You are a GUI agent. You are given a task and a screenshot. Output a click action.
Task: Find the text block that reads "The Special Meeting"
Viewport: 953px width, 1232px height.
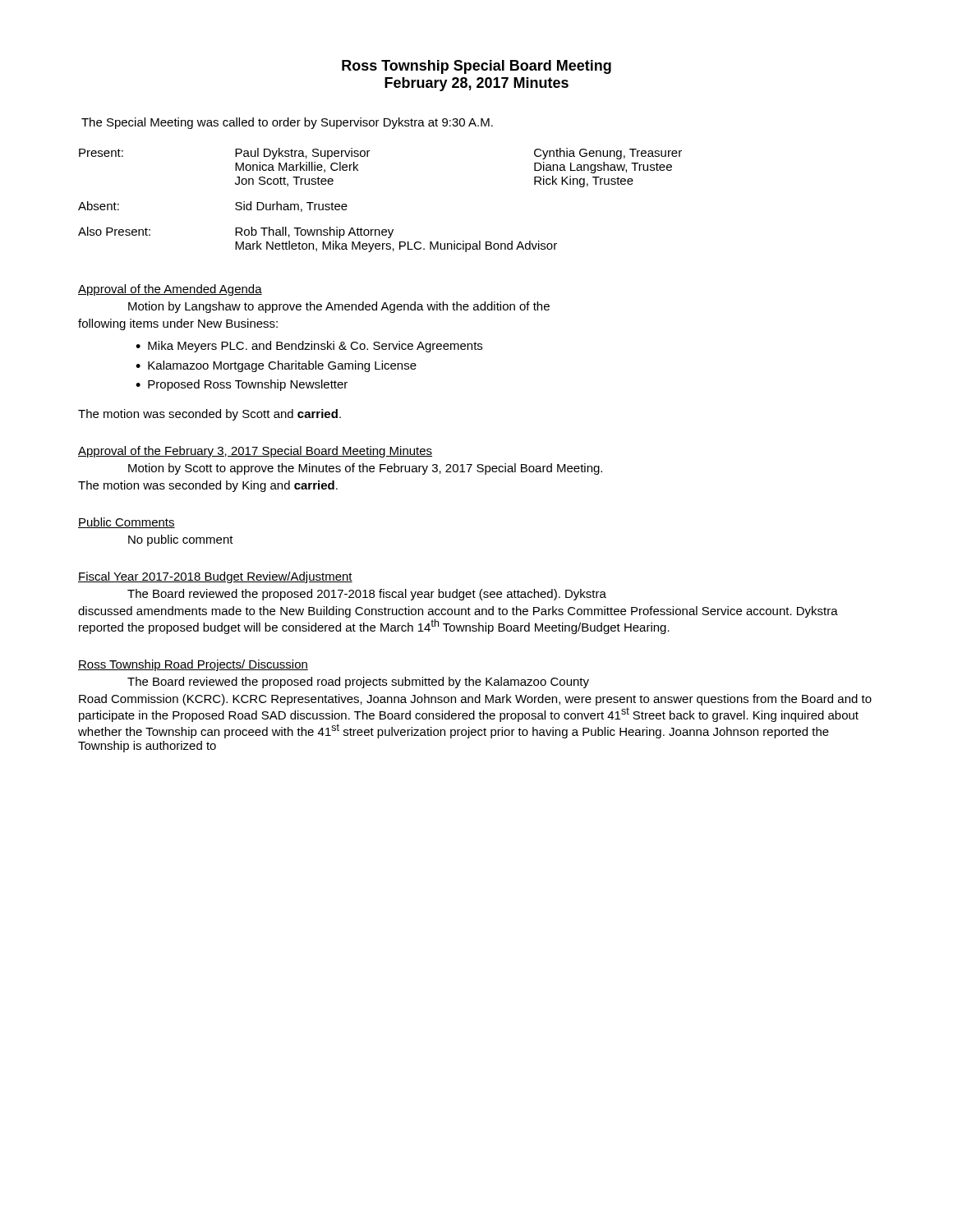(x=286, y=122)
